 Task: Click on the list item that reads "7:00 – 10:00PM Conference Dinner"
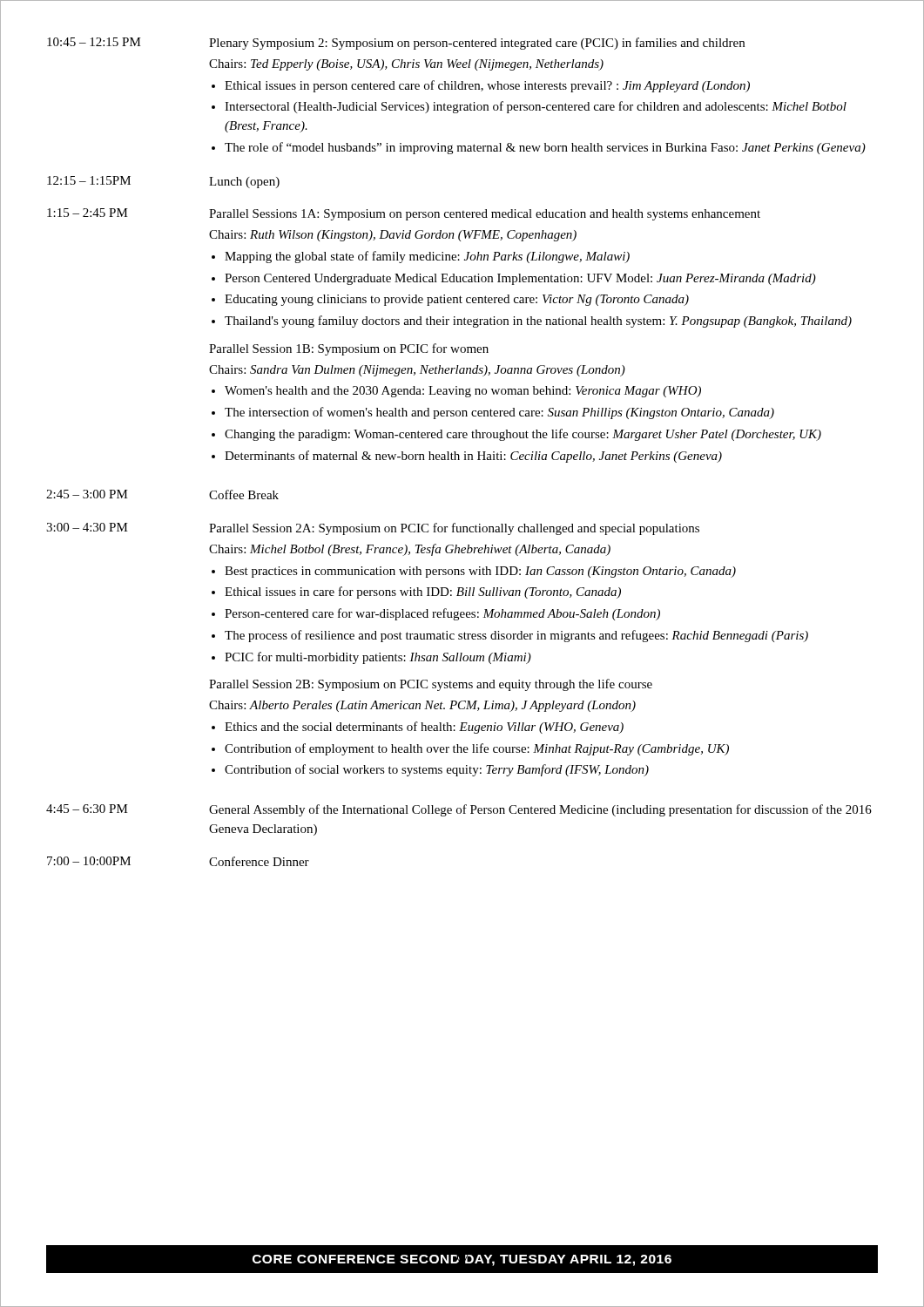(x=86, y=861)
